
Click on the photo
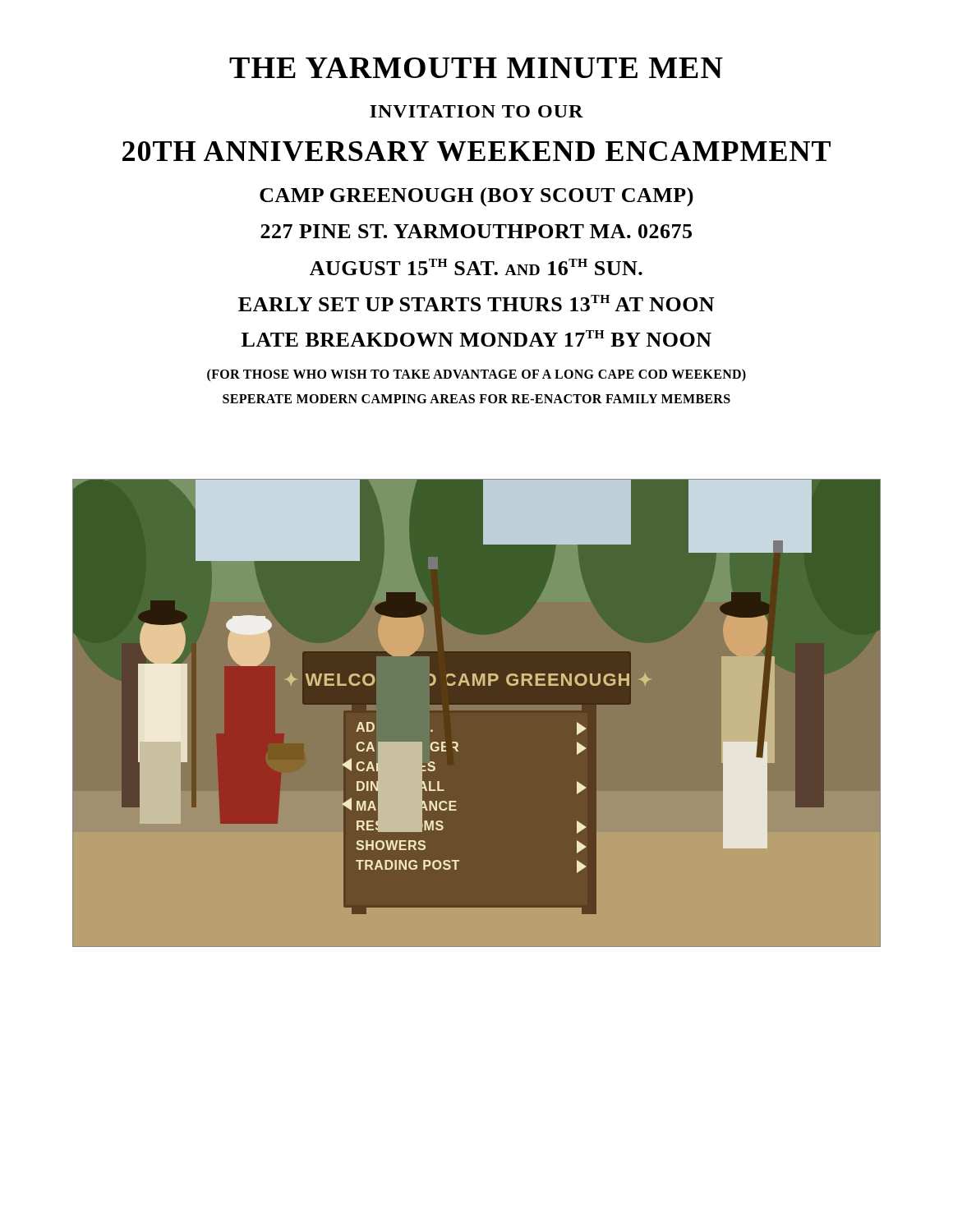[x=476, y=714]
